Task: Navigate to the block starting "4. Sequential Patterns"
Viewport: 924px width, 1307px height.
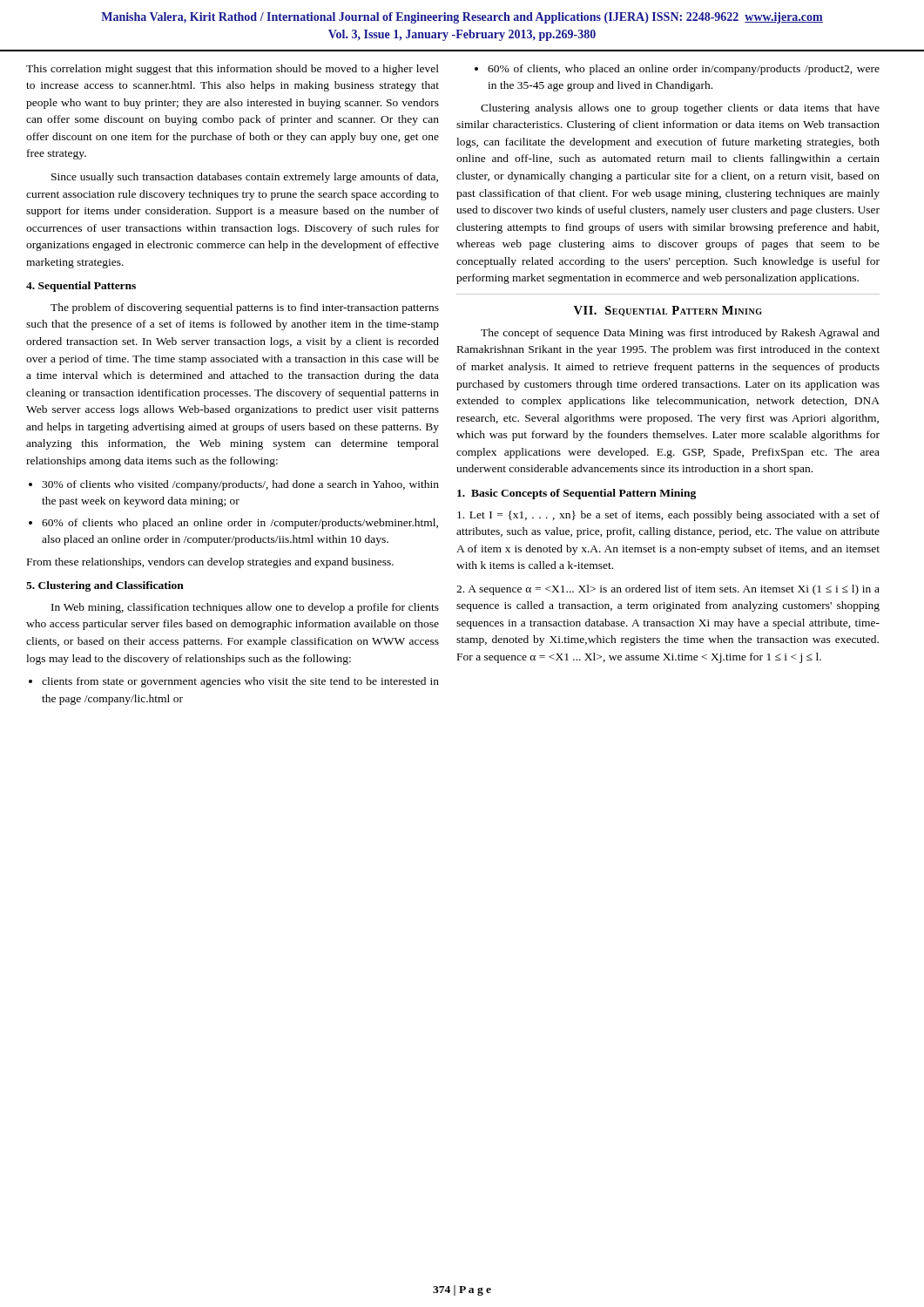Action: 81,286
